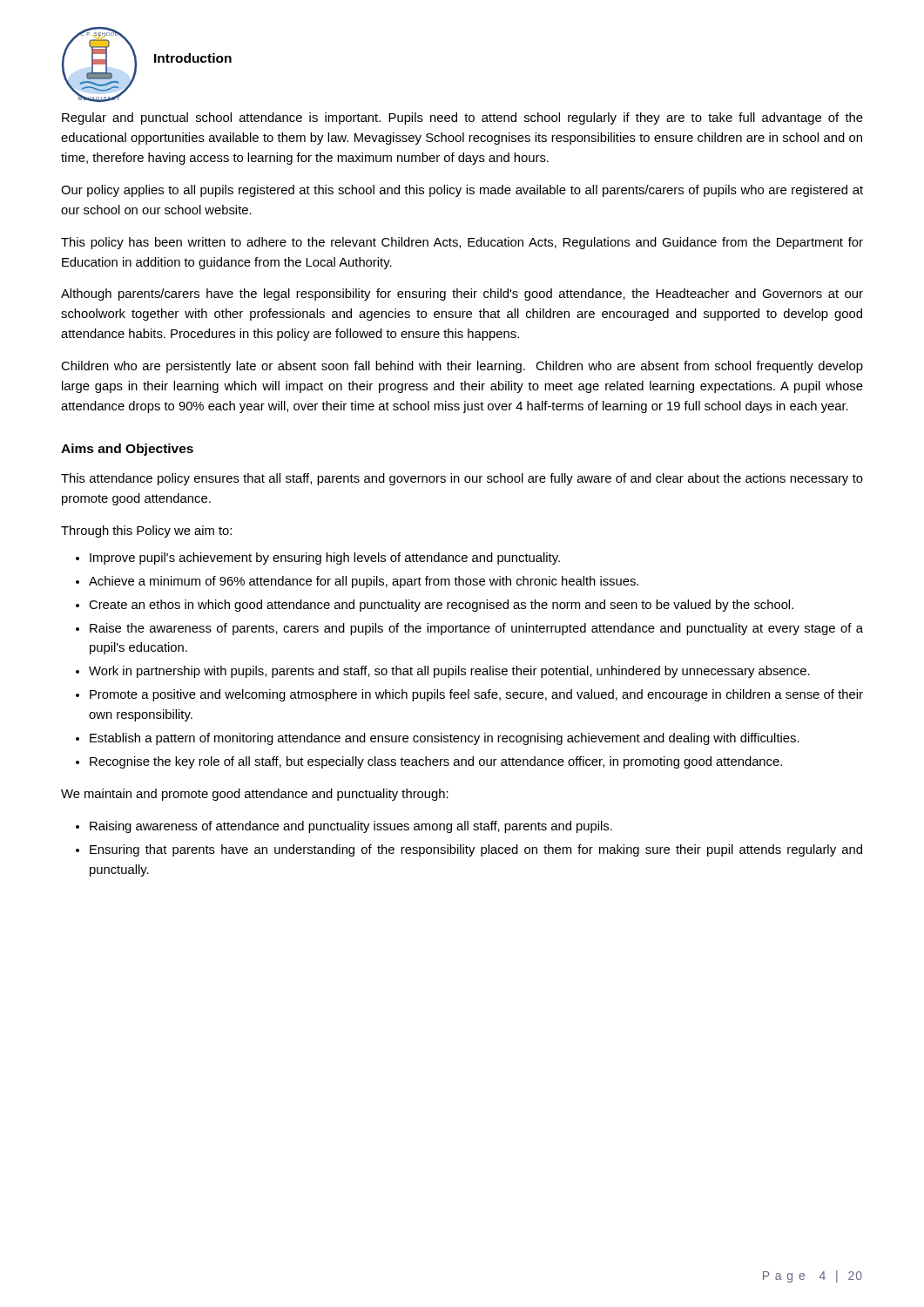Select the list item with the text "Achieve a minimum of 96% attendance"
Viewport: 924px width, 1307px height.
pos(364,581)
